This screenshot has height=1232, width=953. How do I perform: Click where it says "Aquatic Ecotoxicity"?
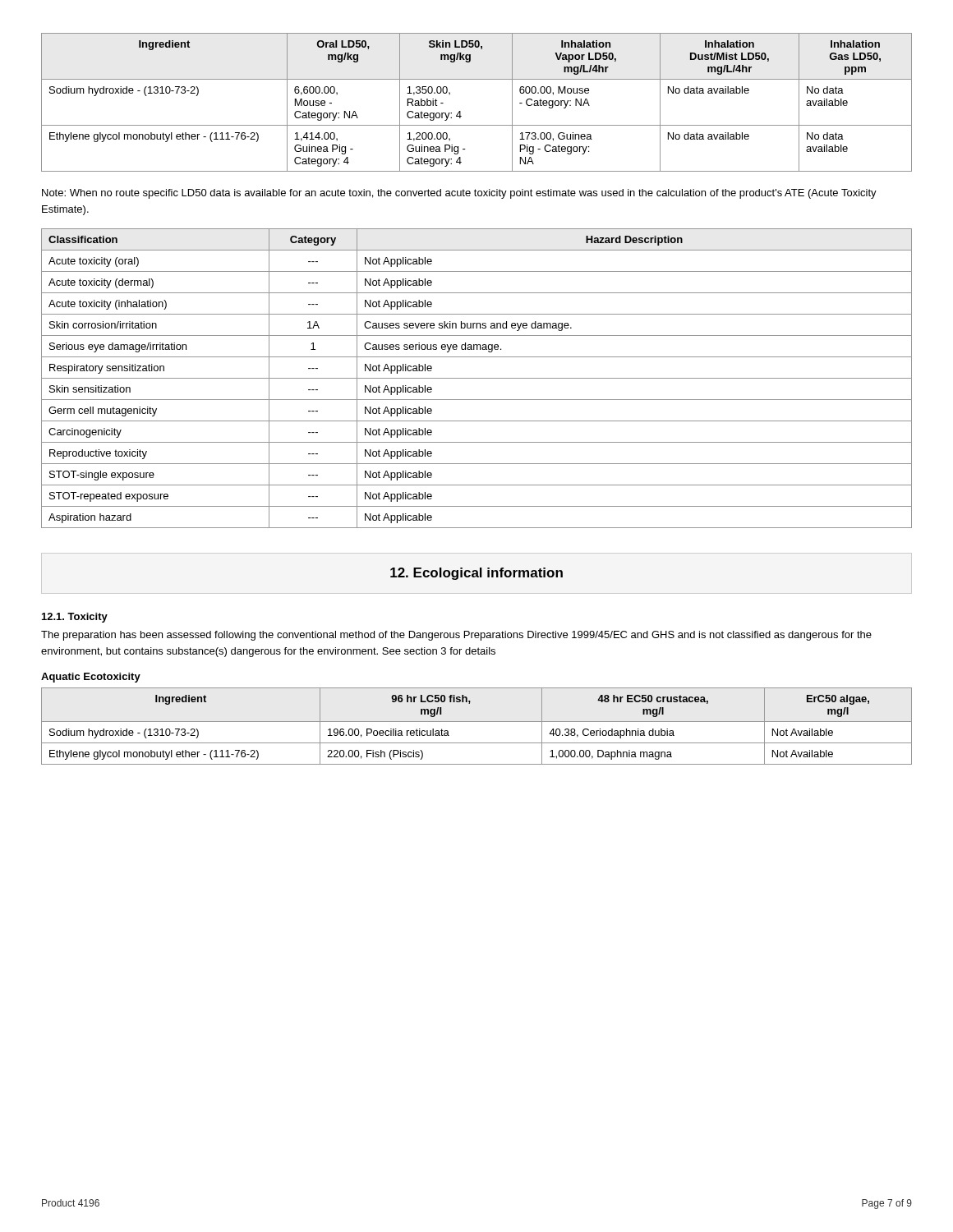tap(91, 676)
